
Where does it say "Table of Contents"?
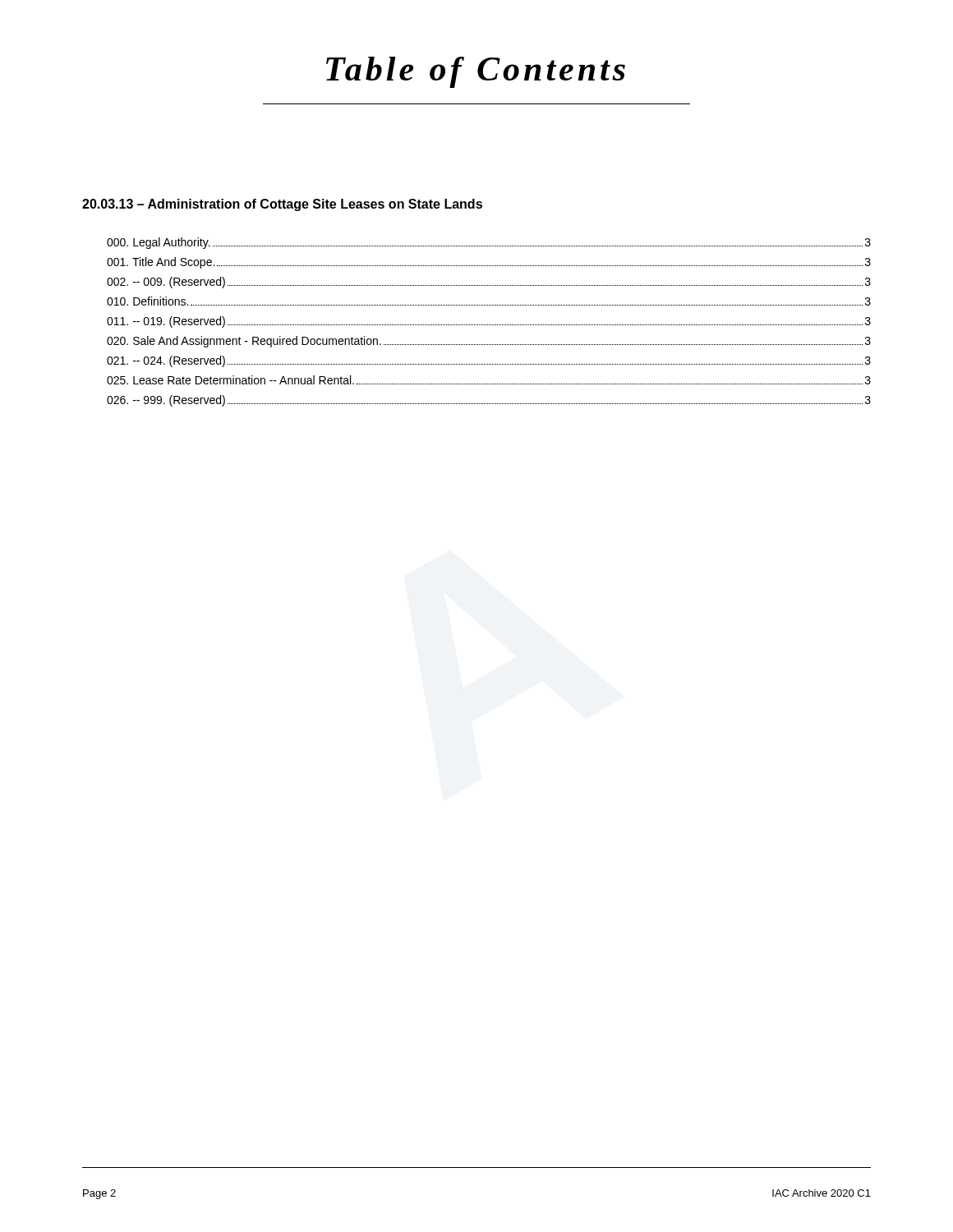point(476,77)
